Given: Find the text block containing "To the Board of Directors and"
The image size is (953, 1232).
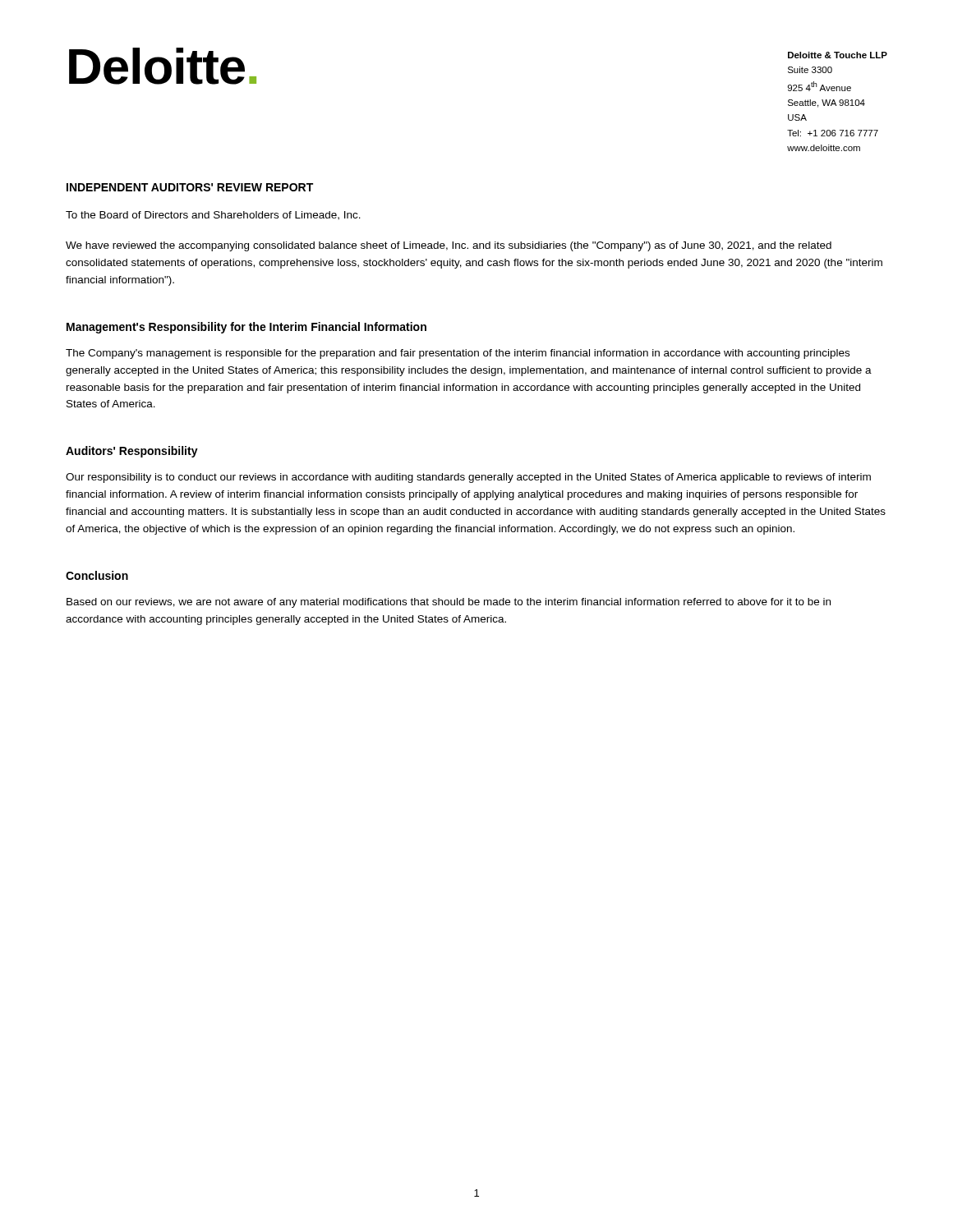Looking at the screenshot, I should tap(213, 215).
